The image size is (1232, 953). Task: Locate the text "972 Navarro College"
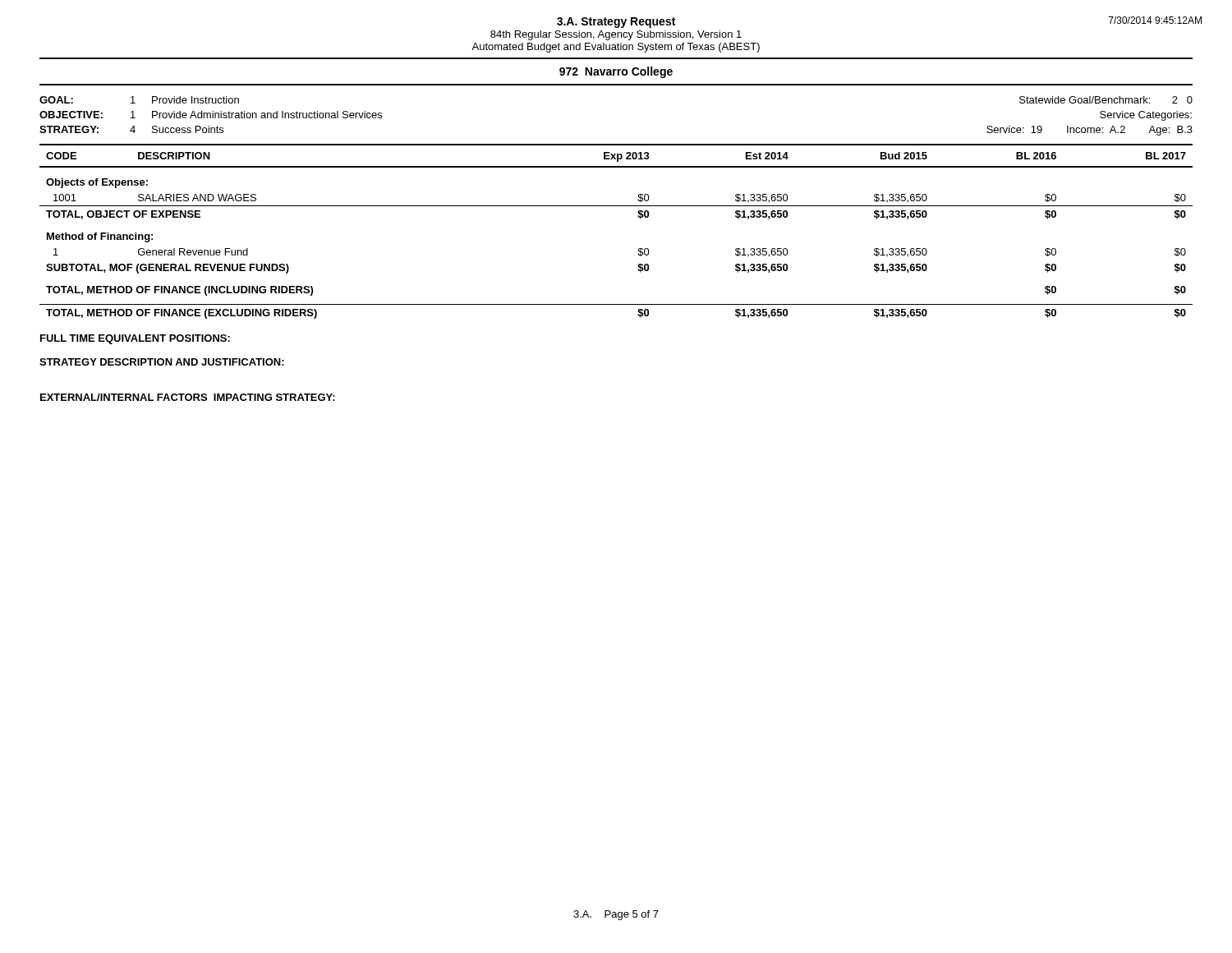[616, 71]
